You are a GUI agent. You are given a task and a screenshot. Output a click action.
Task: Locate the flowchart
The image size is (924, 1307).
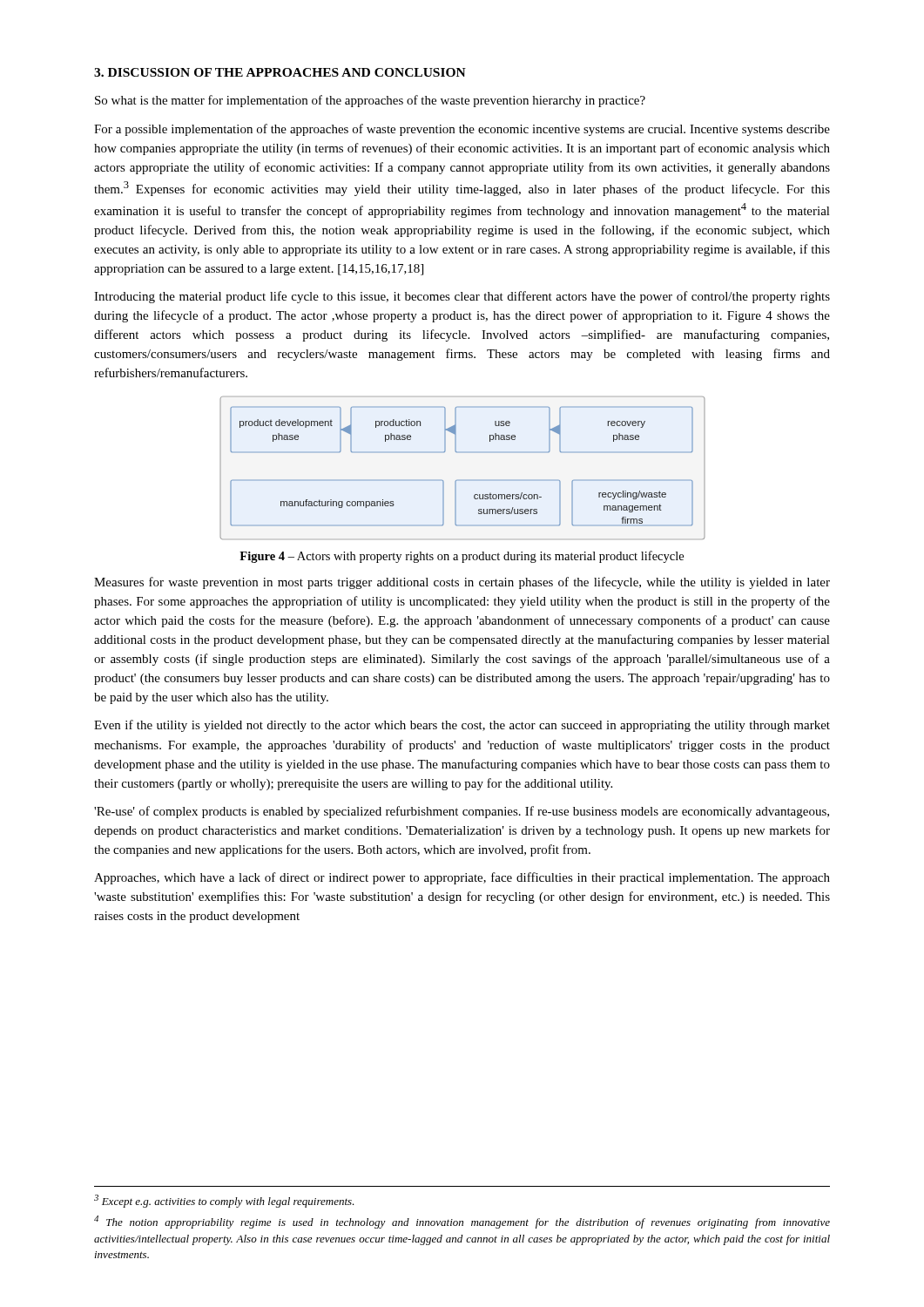[x=462, y=480]
